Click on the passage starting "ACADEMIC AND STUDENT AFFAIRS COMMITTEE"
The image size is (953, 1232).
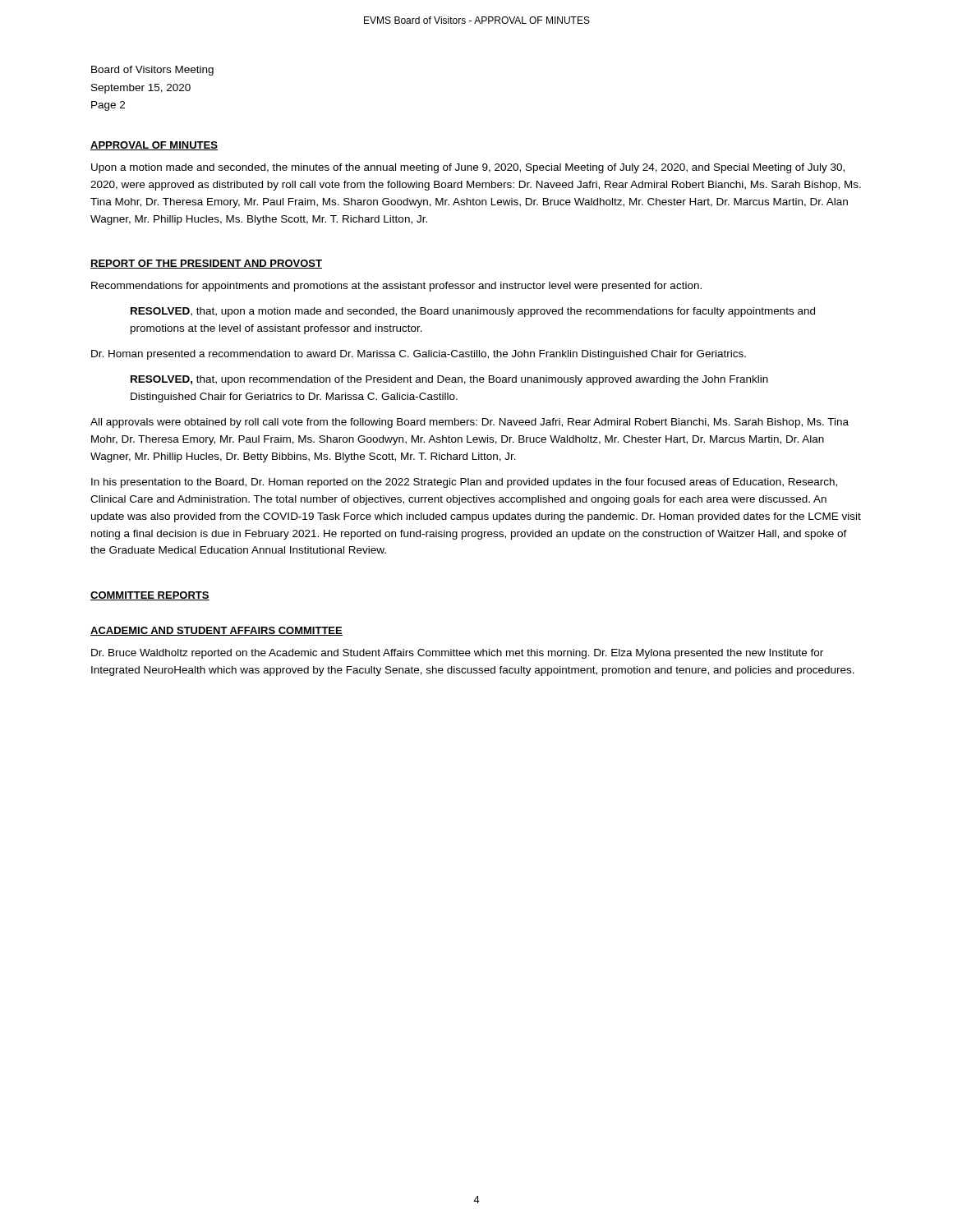[216, 631]
